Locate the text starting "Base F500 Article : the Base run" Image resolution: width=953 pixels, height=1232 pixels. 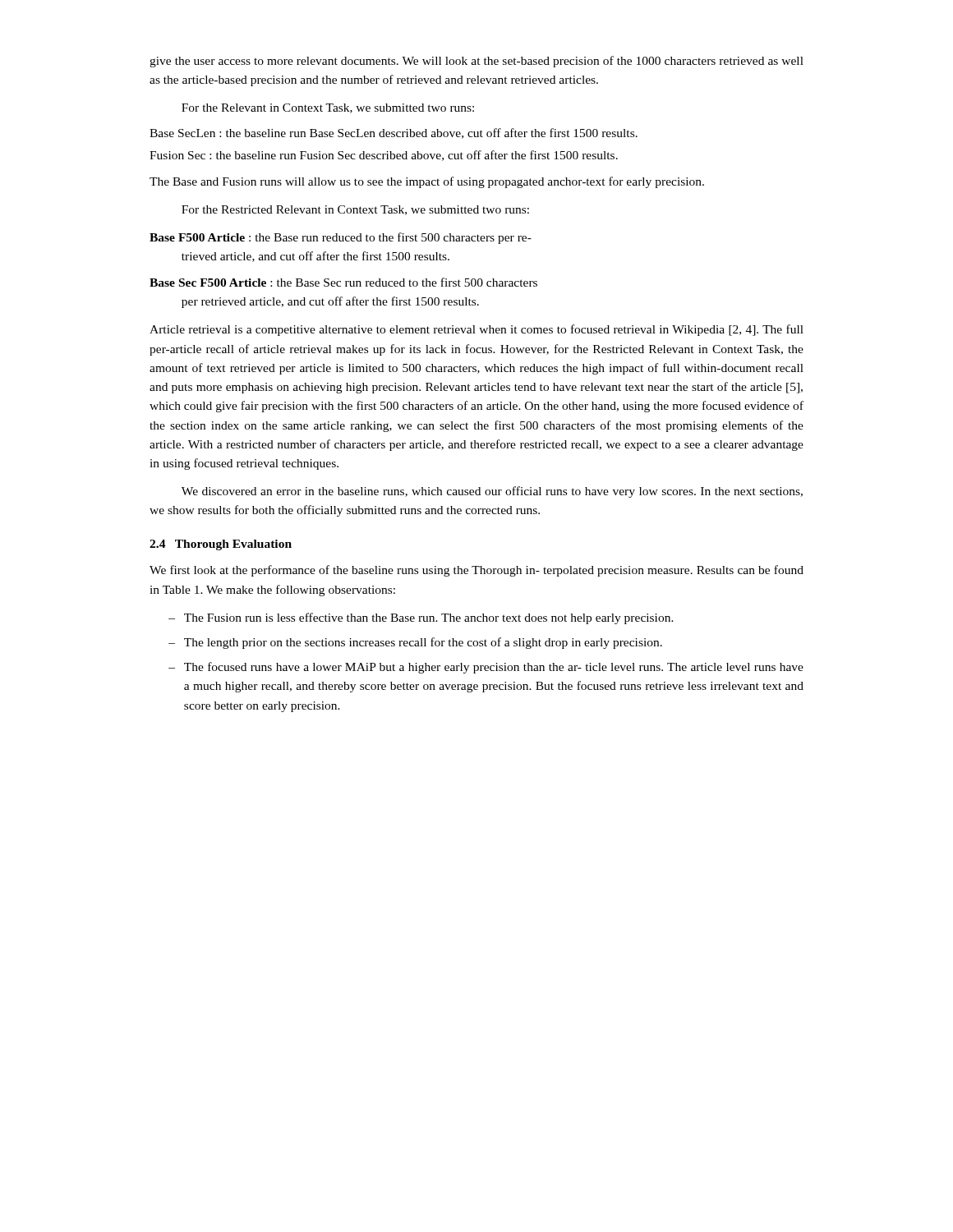click(340, 248)
